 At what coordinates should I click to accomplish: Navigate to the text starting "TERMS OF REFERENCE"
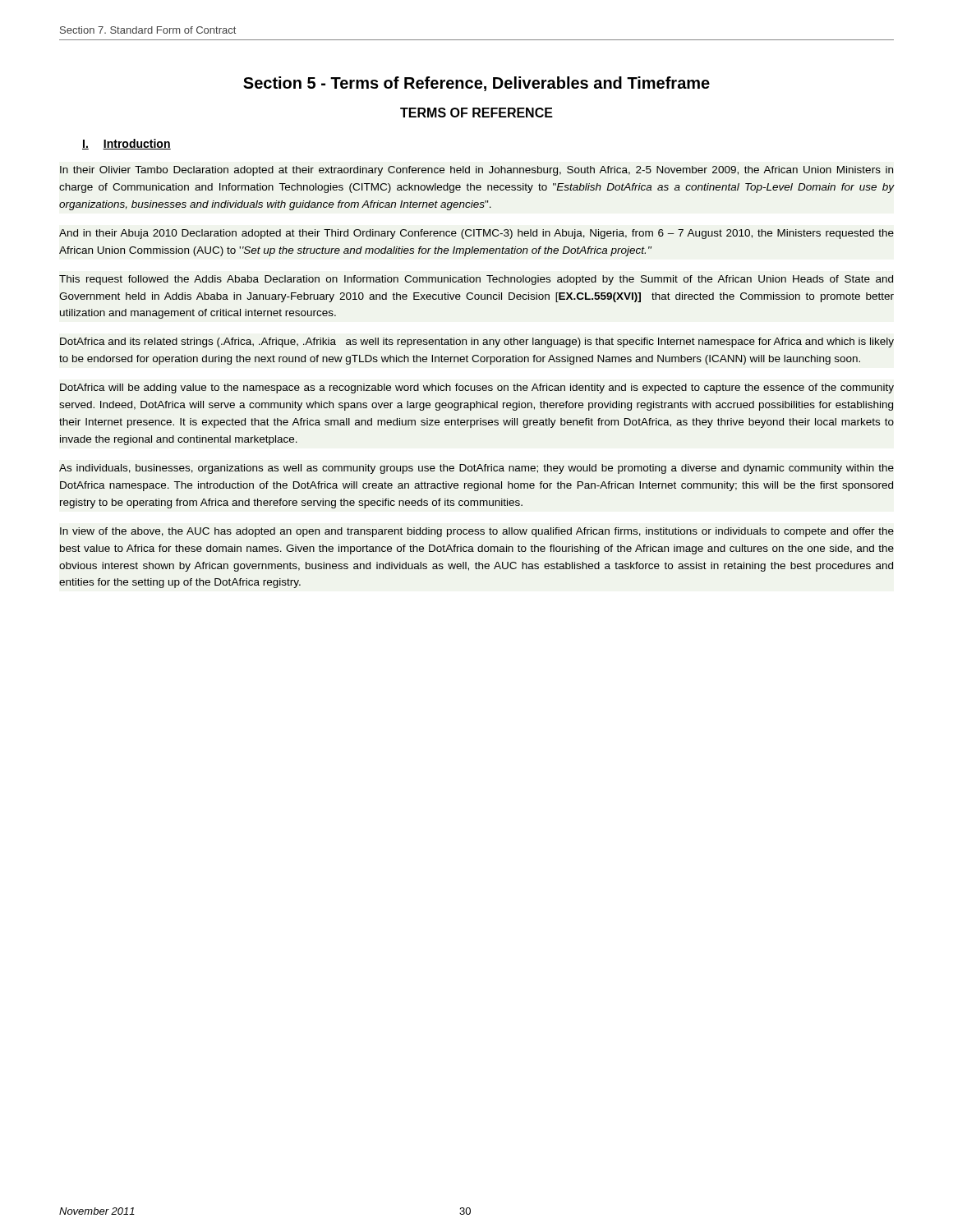[476, 113]
